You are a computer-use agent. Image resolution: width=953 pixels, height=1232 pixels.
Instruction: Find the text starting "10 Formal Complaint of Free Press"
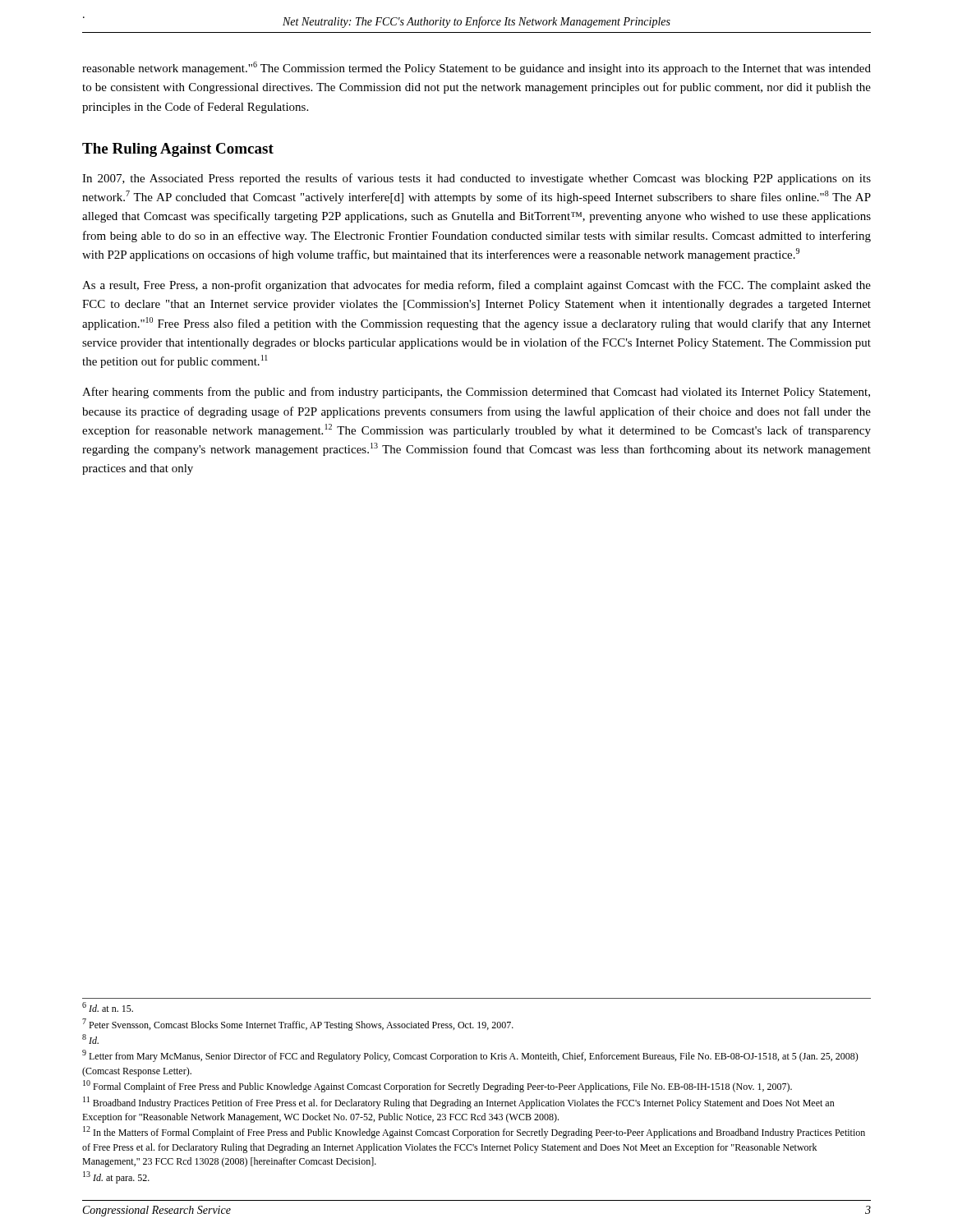(437, 1086)
